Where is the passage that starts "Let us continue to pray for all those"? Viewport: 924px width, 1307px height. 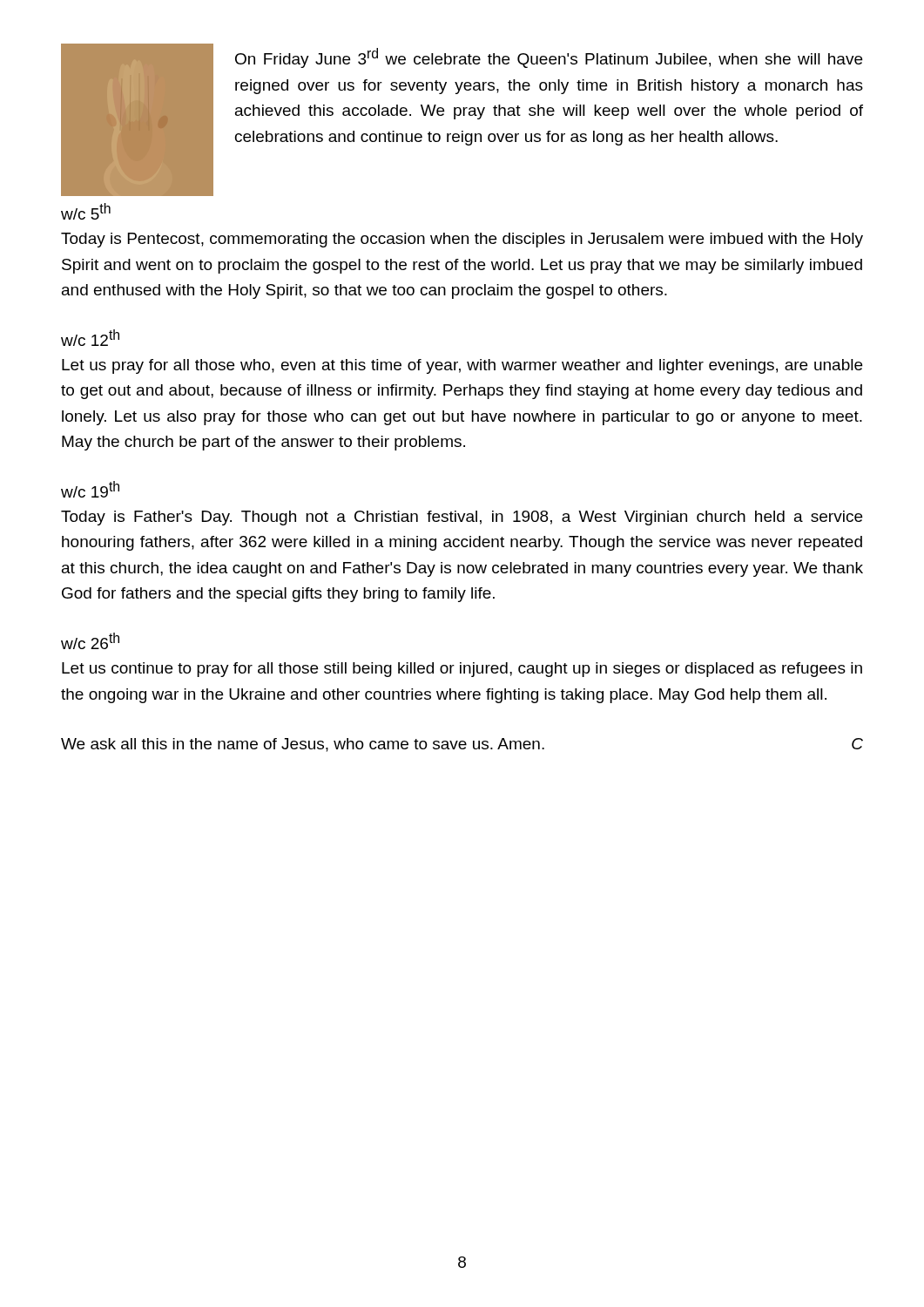[462, 681]
